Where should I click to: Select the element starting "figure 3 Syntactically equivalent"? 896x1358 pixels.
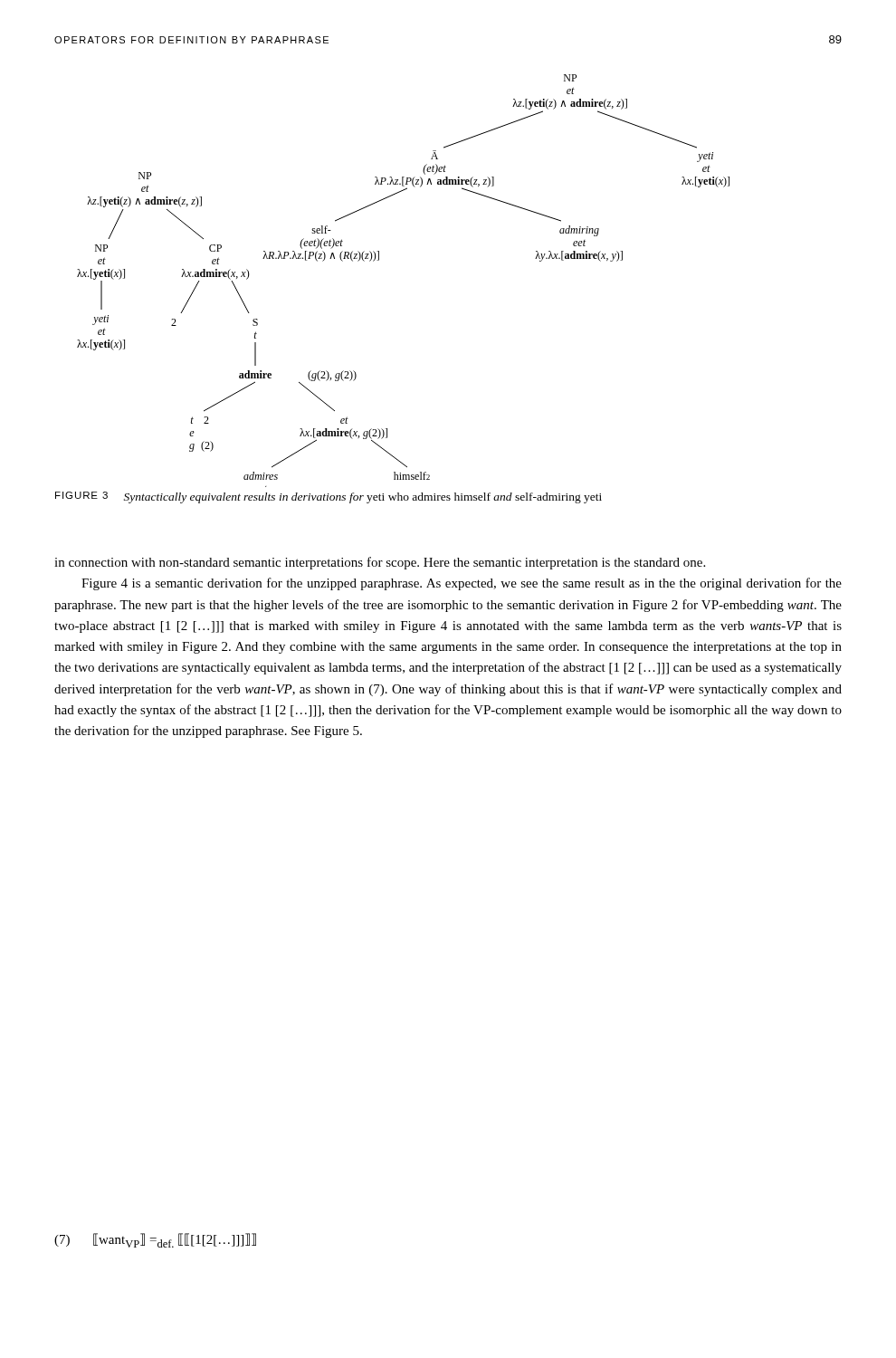pyautogui.click(x=328, y=497)
